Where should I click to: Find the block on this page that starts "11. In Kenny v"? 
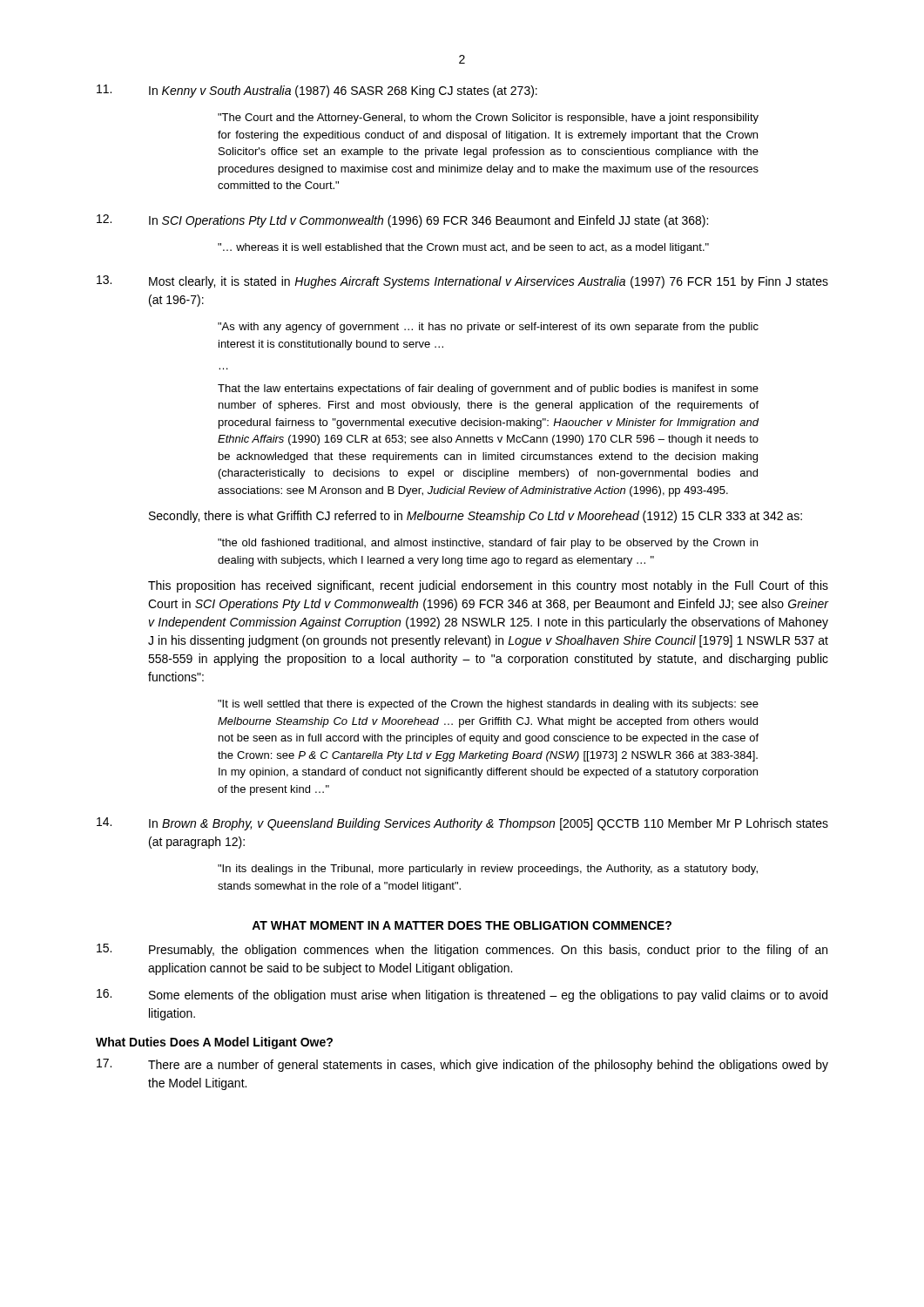click(x=462, y=142)
